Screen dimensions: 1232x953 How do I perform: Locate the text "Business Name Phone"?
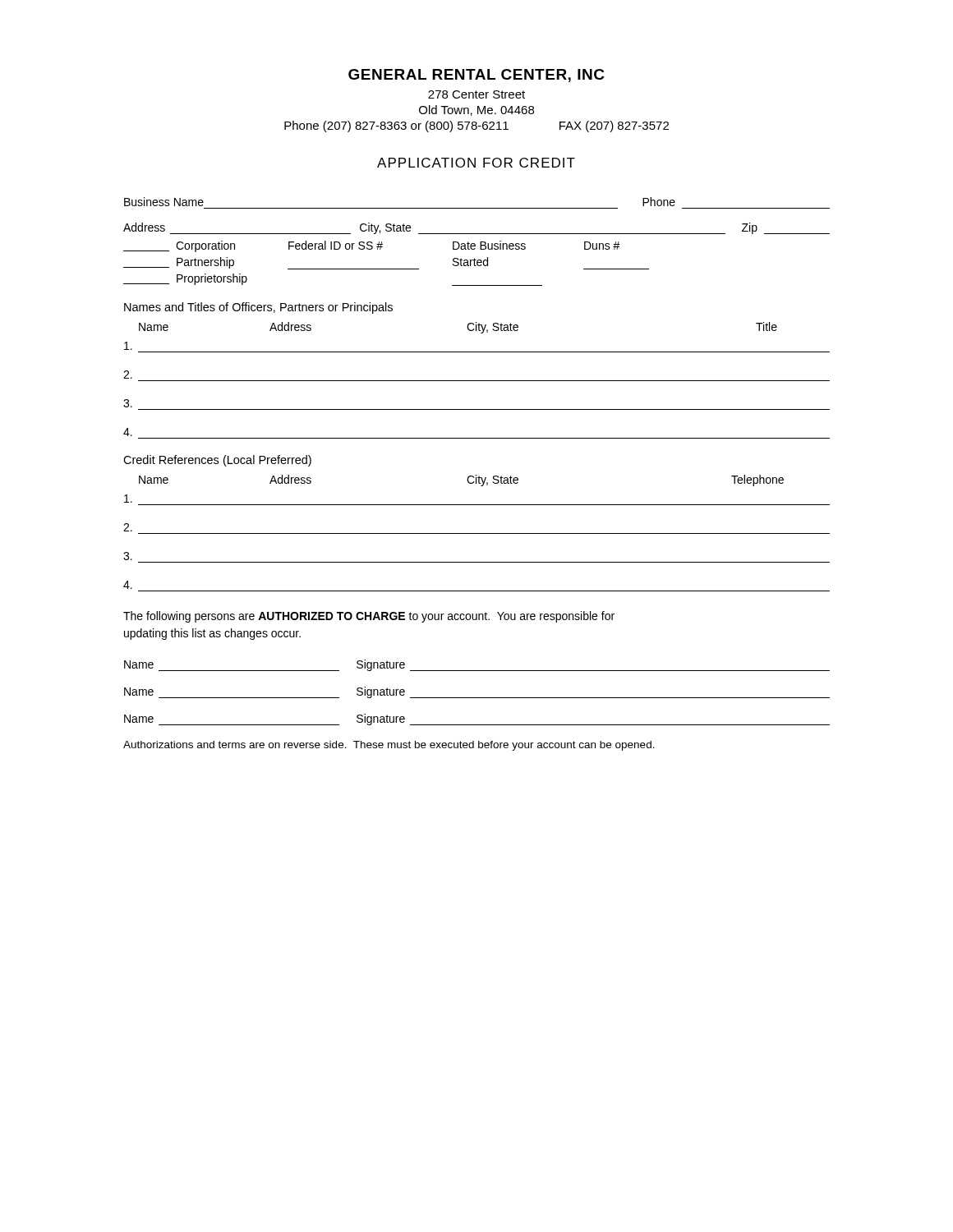point(476,202)
